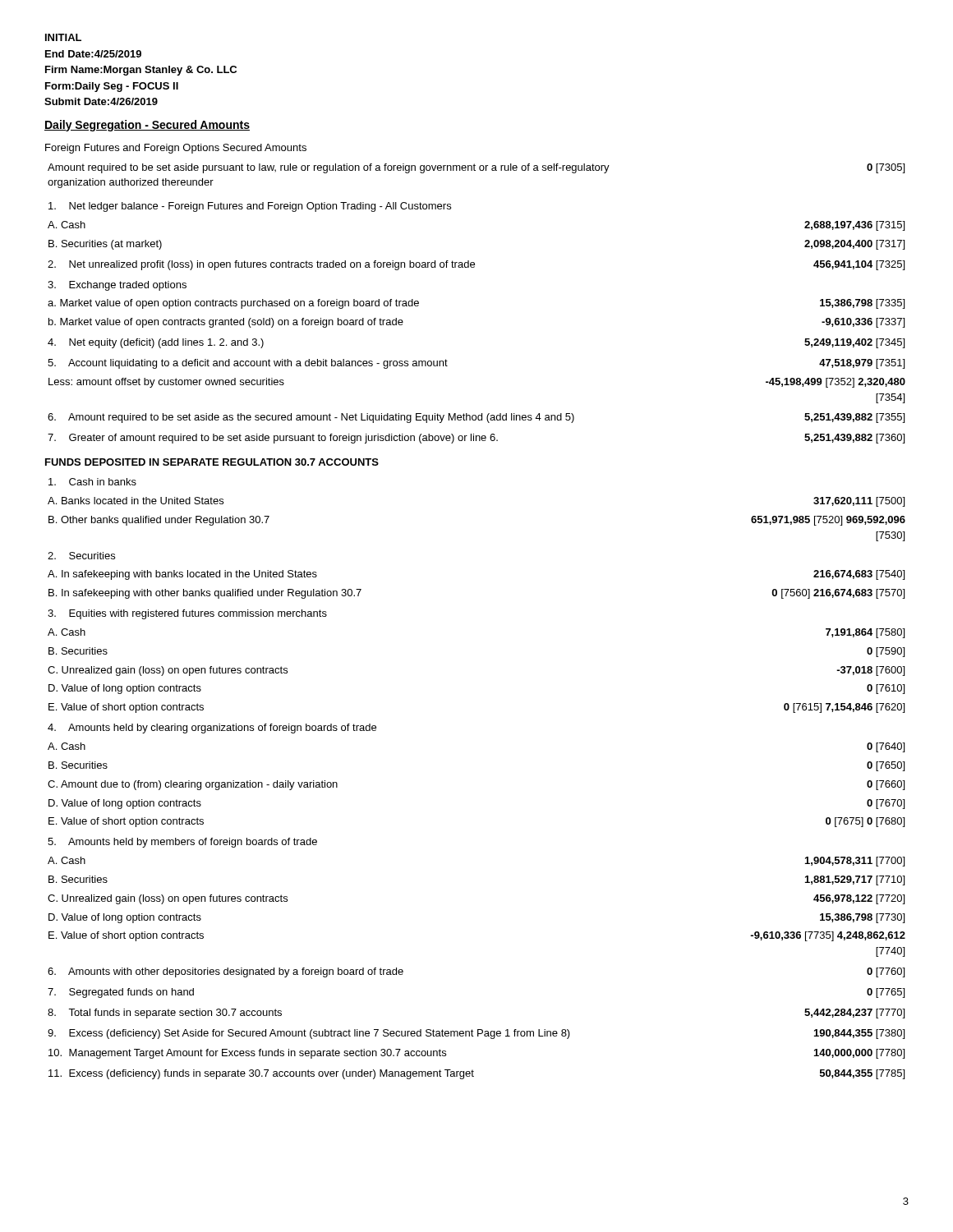Point to the region starting "7. Segregated funds"
The height and width of the screenshot is (1232, 953).
[131, 993]
